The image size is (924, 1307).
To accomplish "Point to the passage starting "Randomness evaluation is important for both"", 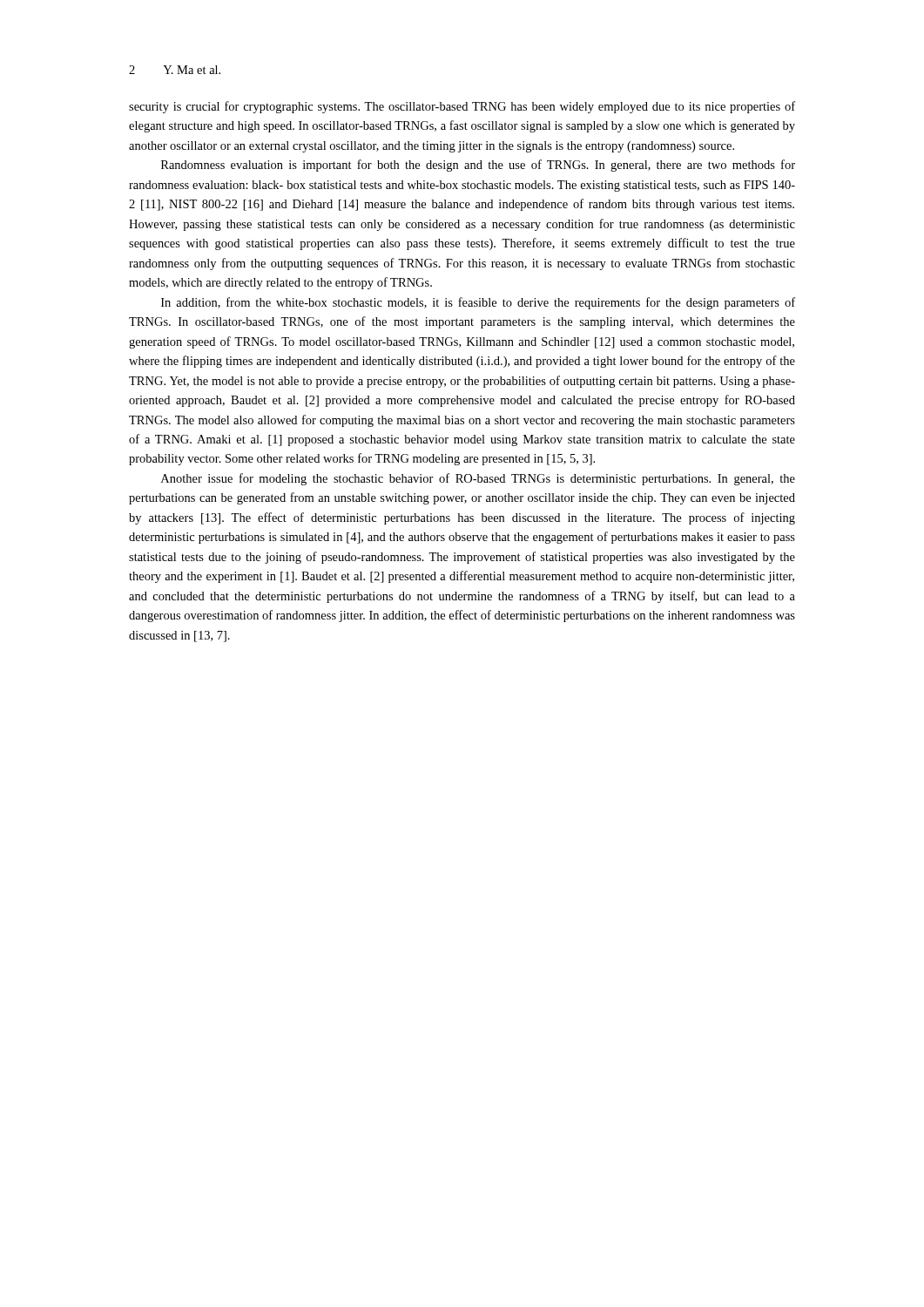I will click(x=462, y=224).
